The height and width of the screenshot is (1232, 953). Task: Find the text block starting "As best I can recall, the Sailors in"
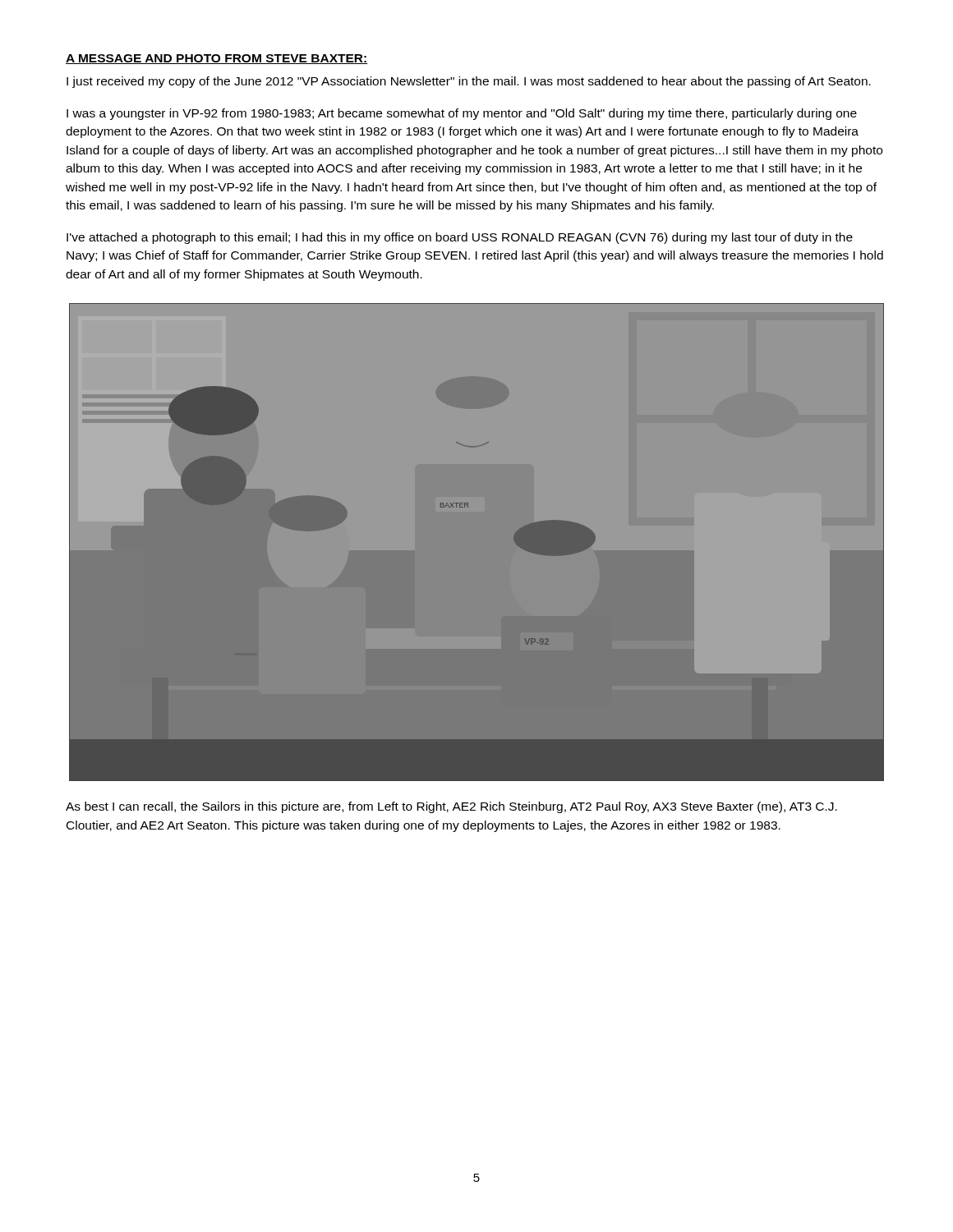pos(452,816)
